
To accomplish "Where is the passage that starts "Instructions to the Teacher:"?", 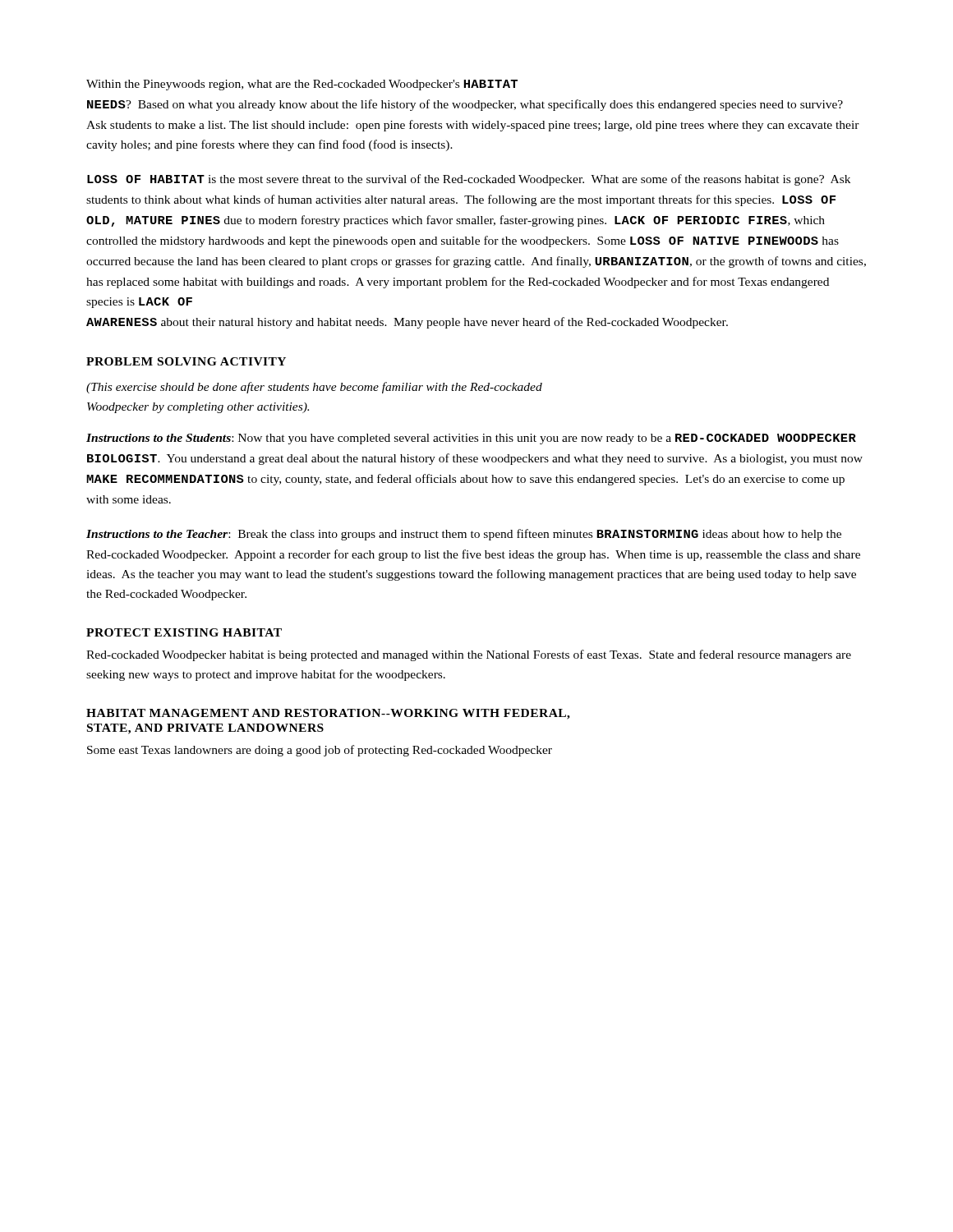I will (x=473, y=564).
